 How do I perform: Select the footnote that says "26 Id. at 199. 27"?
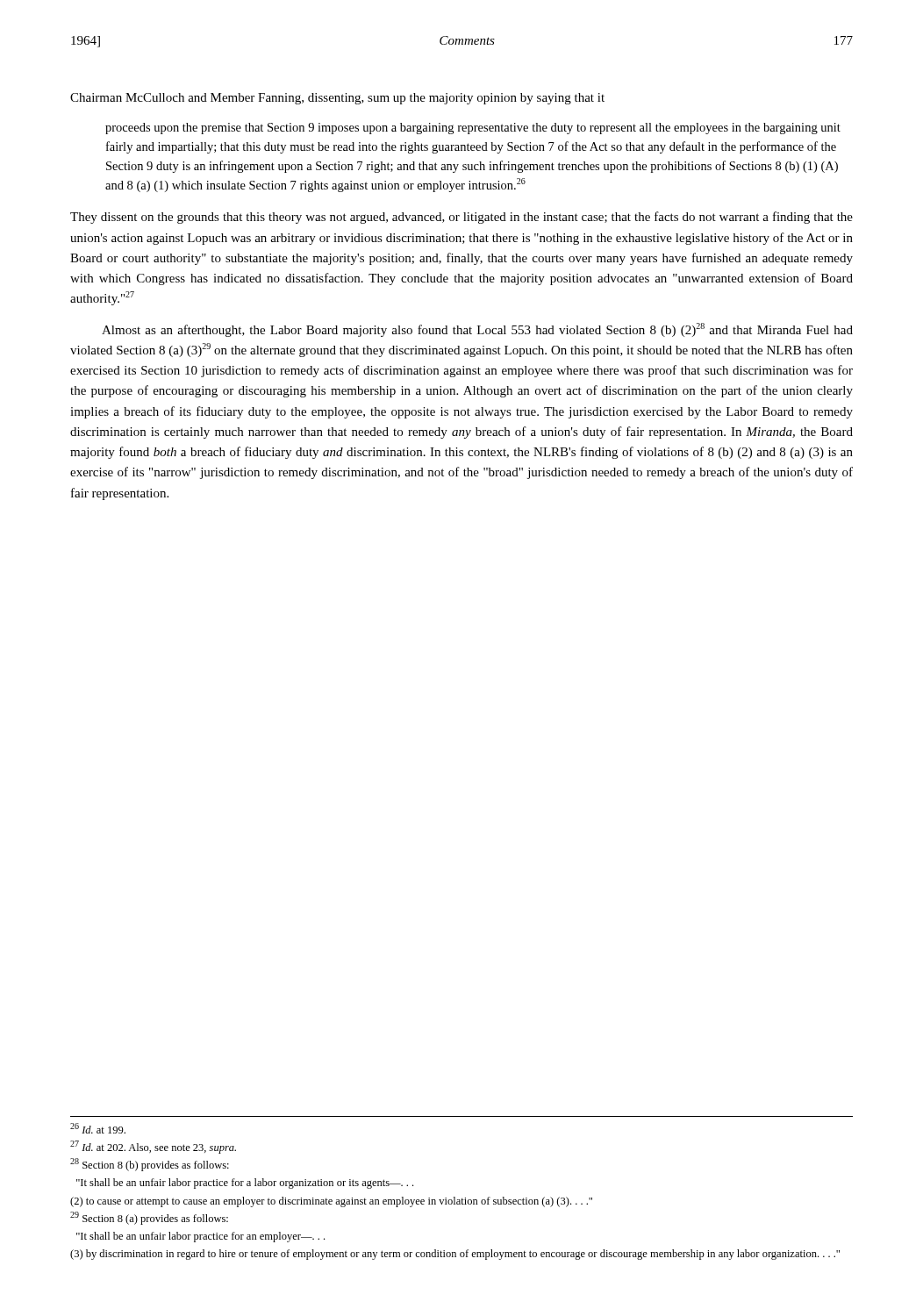click(x=462, y=1191)
